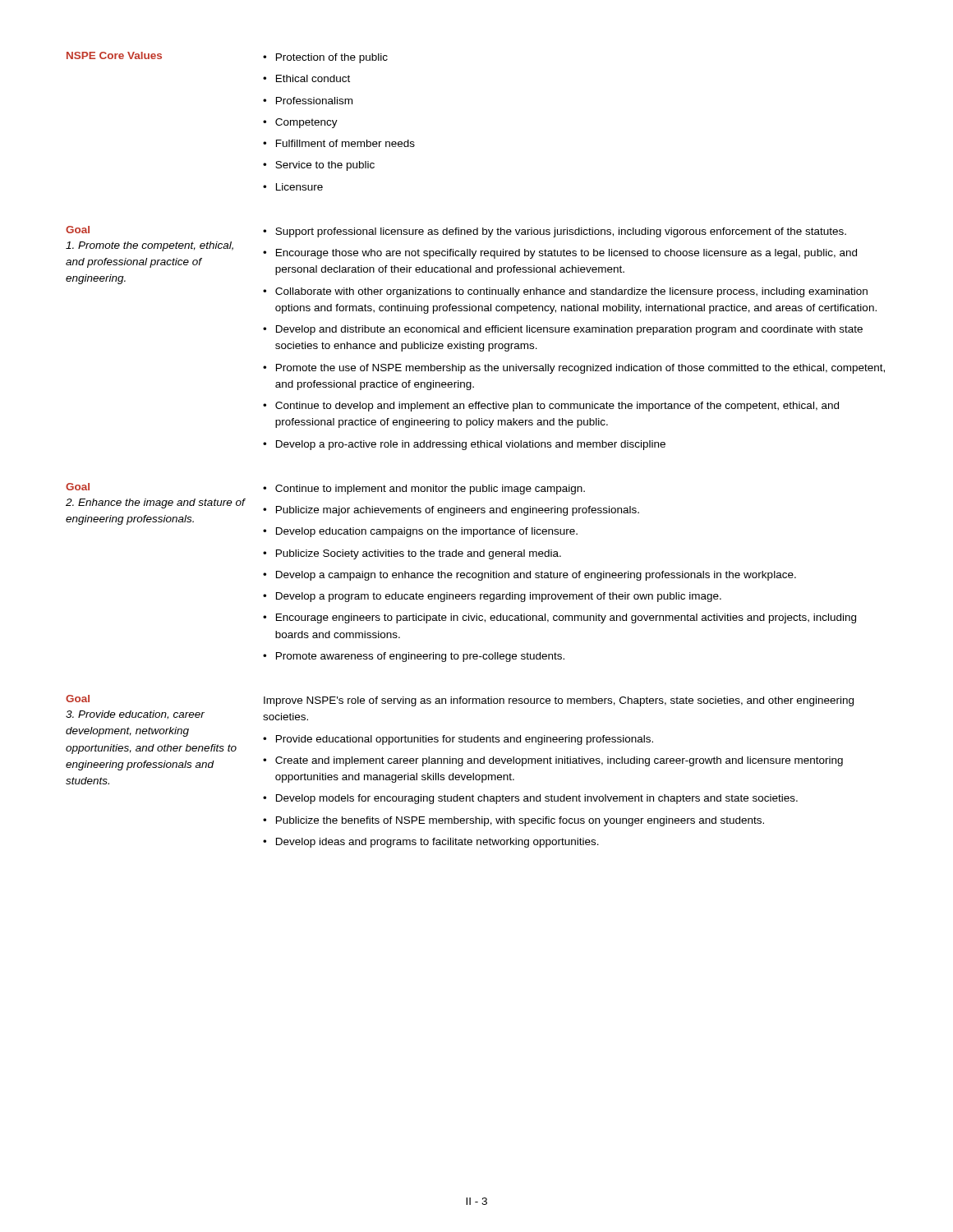
Task: Select the list item containing "Encourage those who are not specifically required by"
Action: pyautogui.click(x=575, y=261)
